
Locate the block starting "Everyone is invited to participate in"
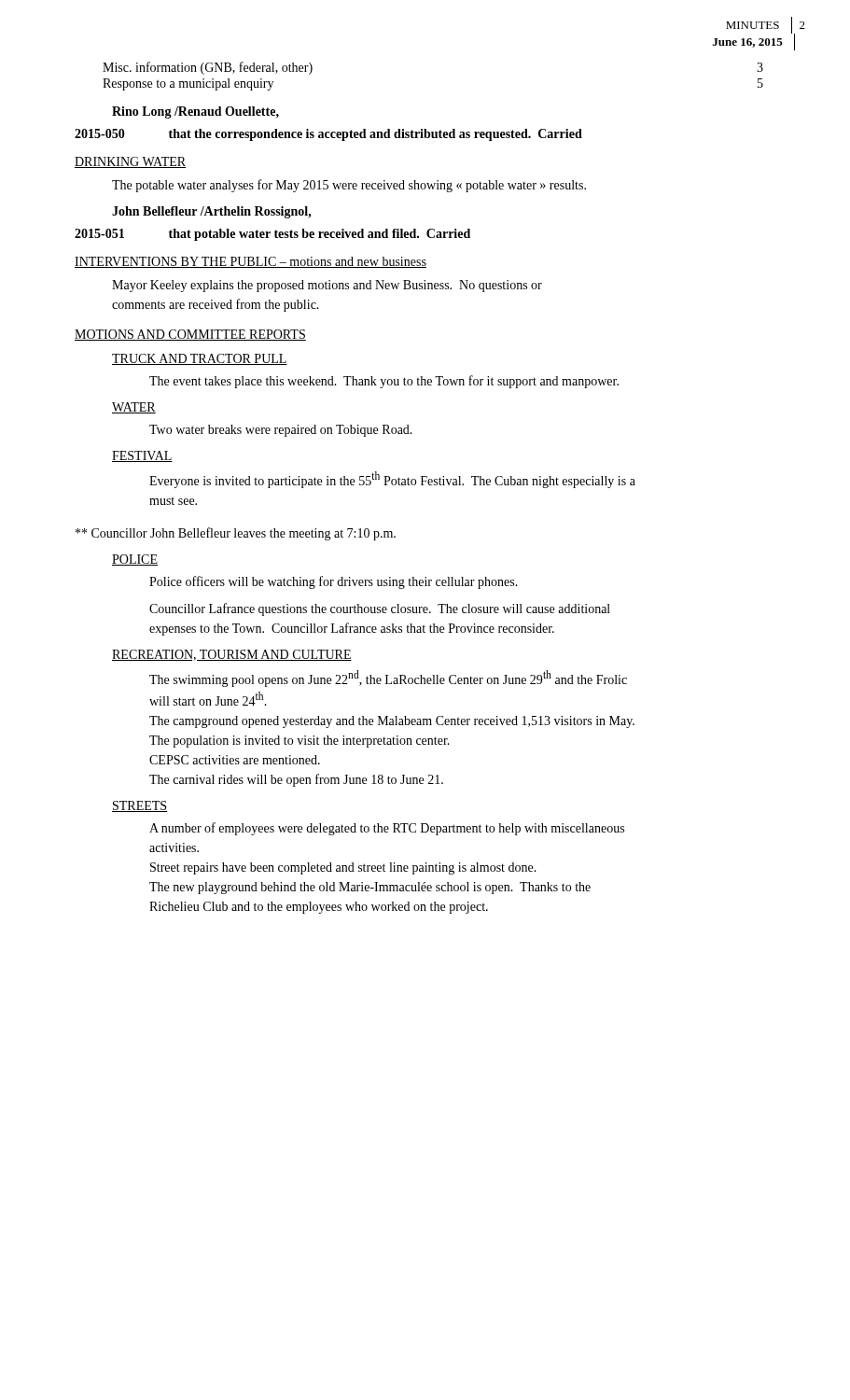[392, 489]
